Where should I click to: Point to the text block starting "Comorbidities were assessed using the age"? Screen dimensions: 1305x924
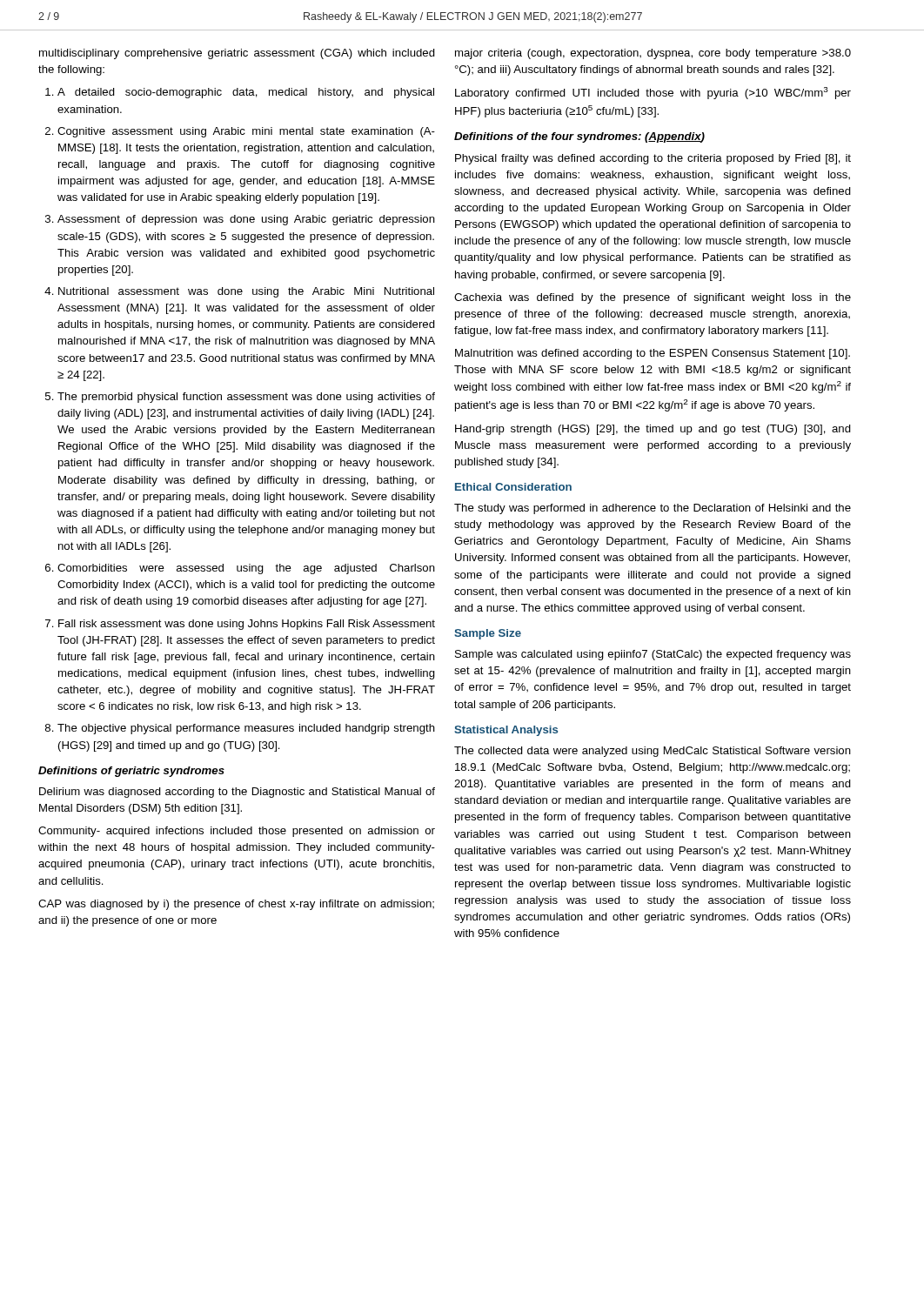[x=246, y=585]
